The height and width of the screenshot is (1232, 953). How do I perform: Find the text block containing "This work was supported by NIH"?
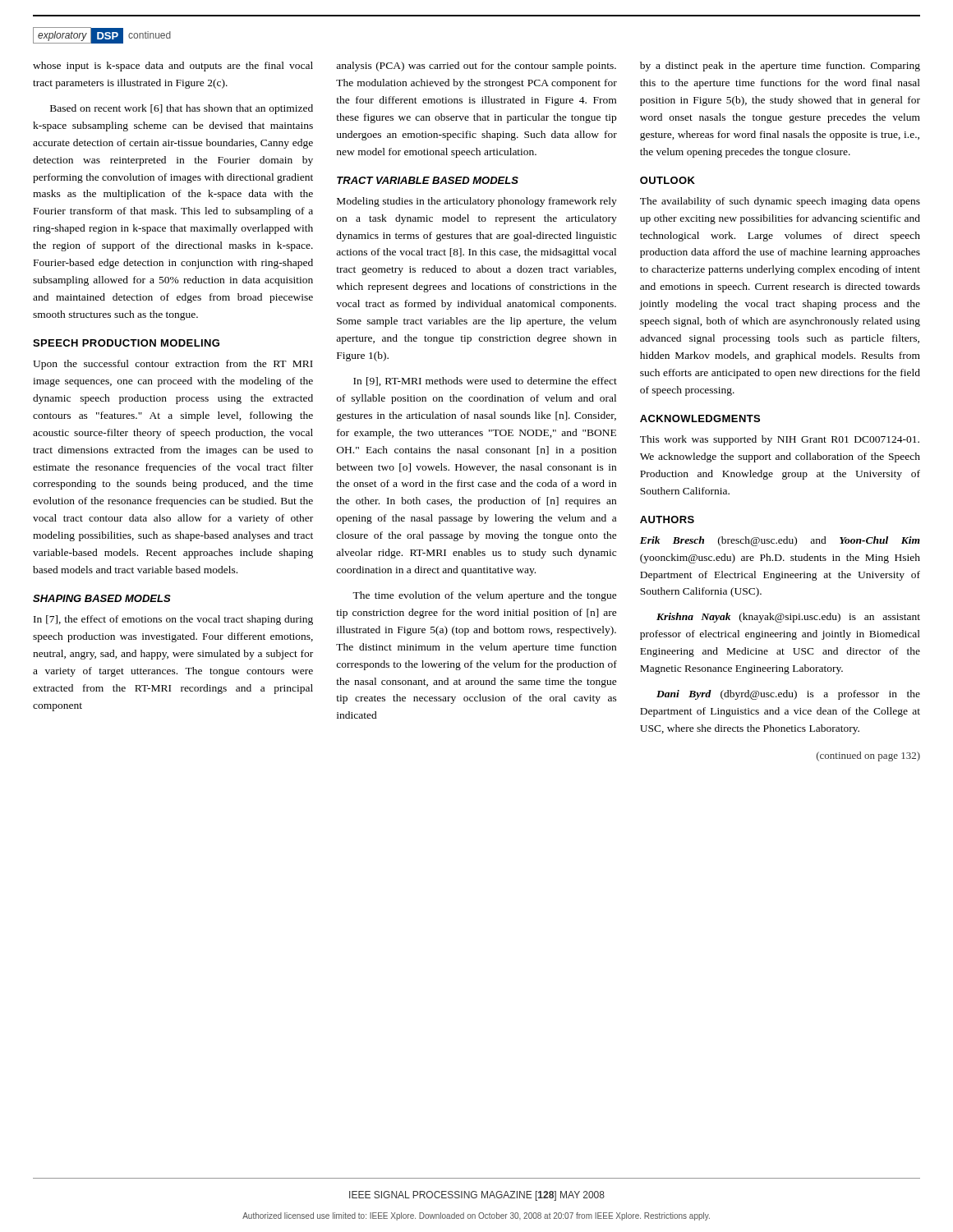780,465
